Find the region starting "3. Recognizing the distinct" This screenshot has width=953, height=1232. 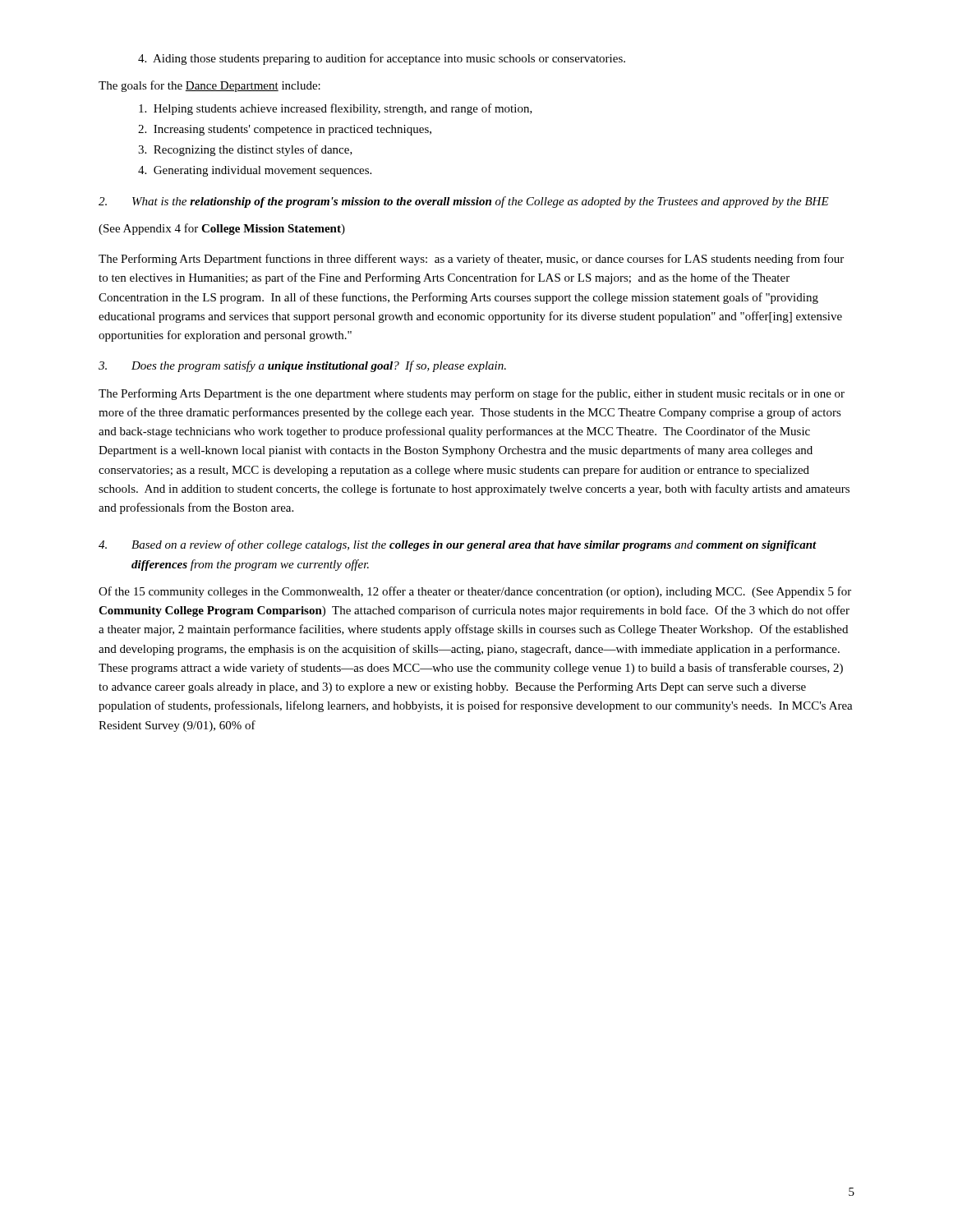coord(245,150)
